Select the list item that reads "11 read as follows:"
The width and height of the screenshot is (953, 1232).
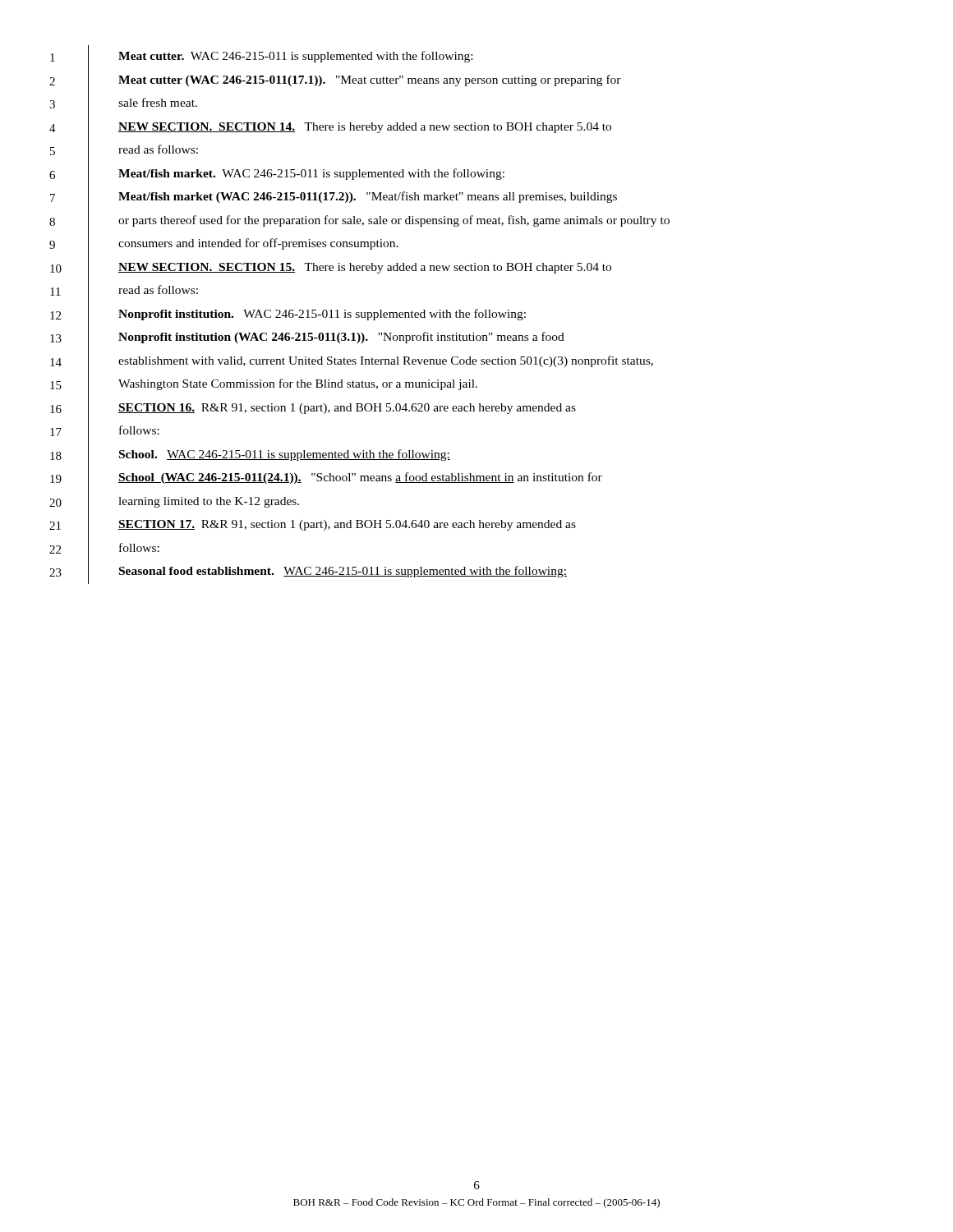click(124, 291)
